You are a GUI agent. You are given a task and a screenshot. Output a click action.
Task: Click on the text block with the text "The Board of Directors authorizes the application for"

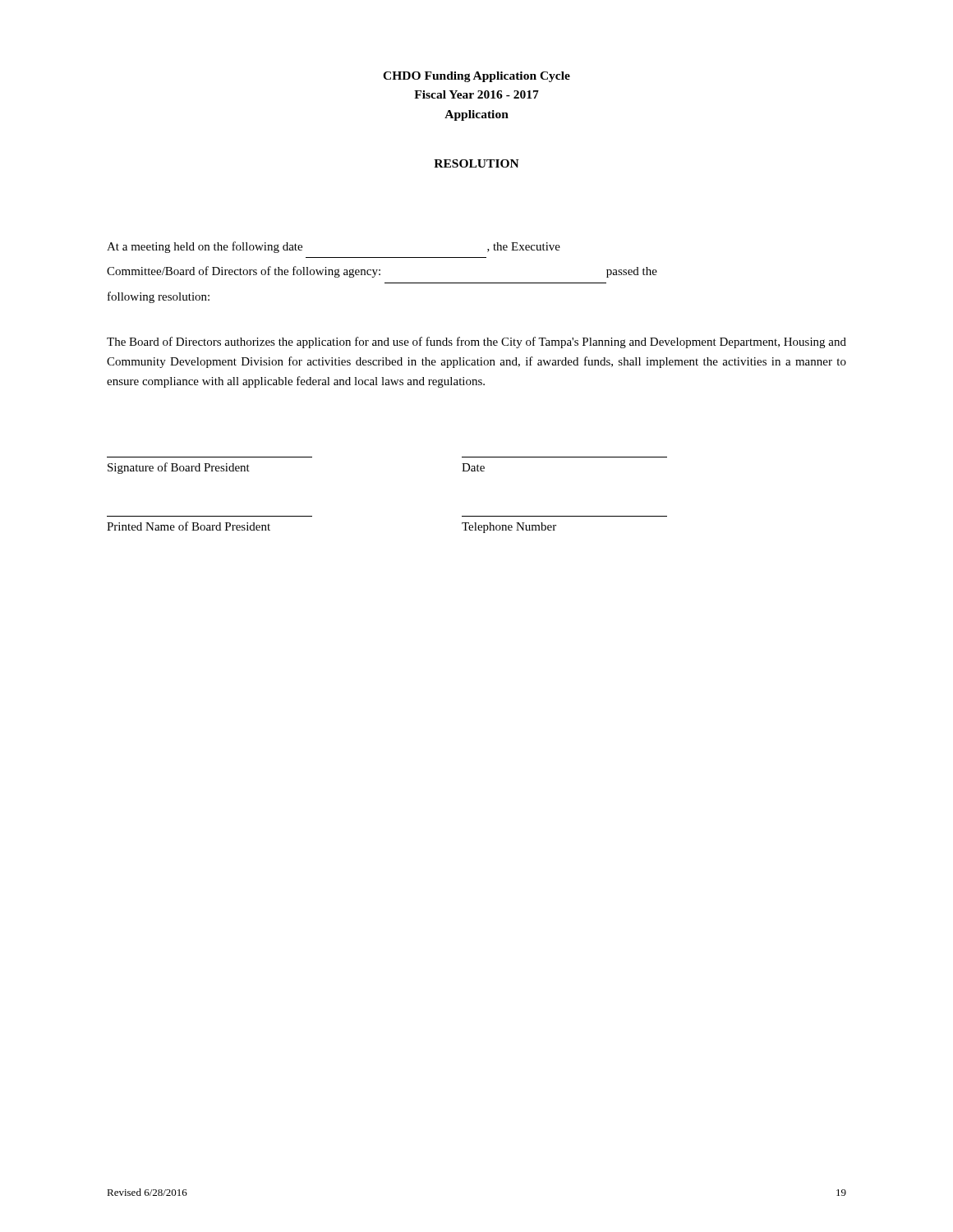tap(476, 362)
